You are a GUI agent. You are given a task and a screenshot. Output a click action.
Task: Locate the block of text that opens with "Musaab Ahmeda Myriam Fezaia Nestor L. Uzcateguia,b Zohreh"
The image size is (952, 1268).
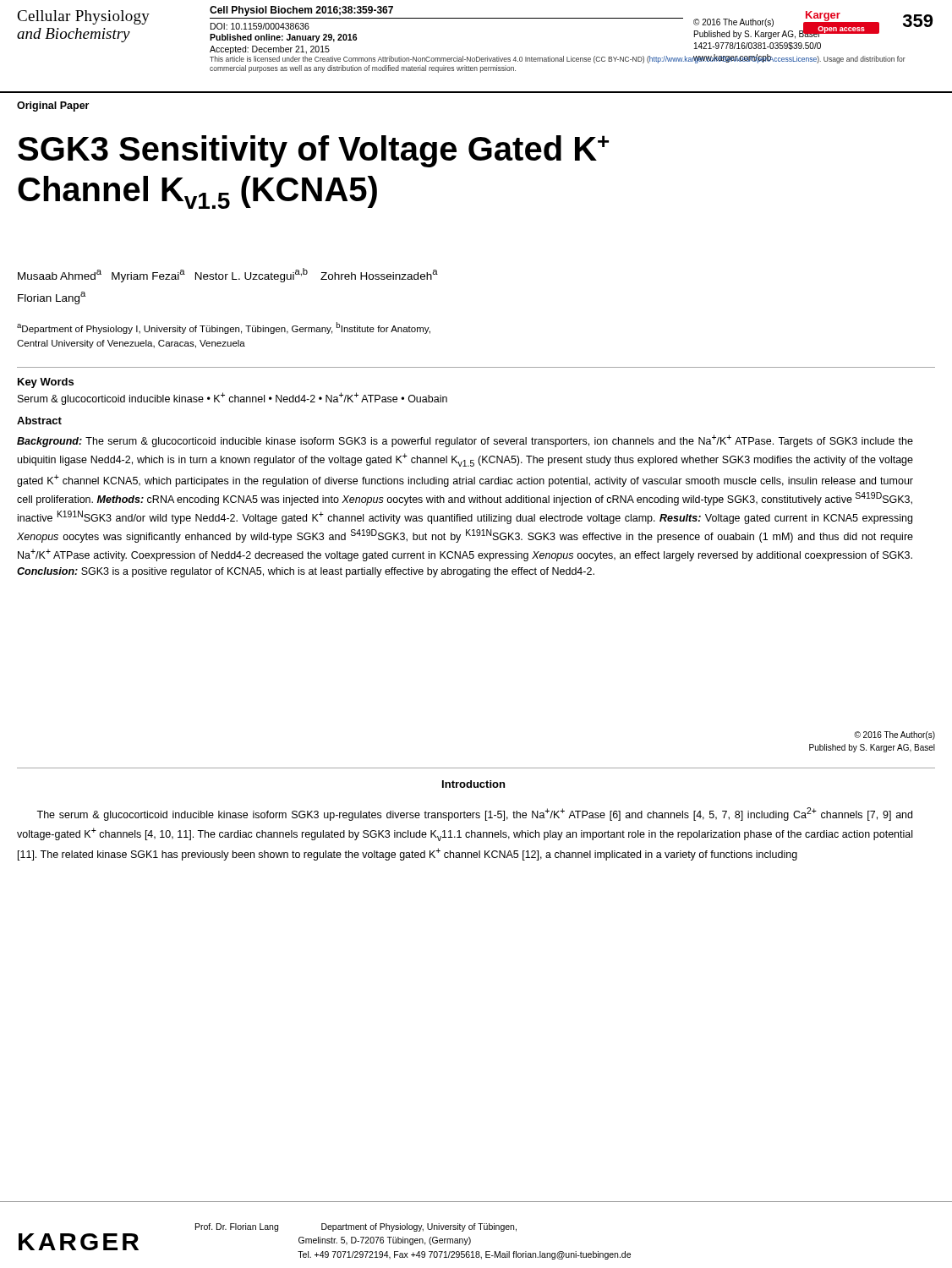tap(227, 285)
